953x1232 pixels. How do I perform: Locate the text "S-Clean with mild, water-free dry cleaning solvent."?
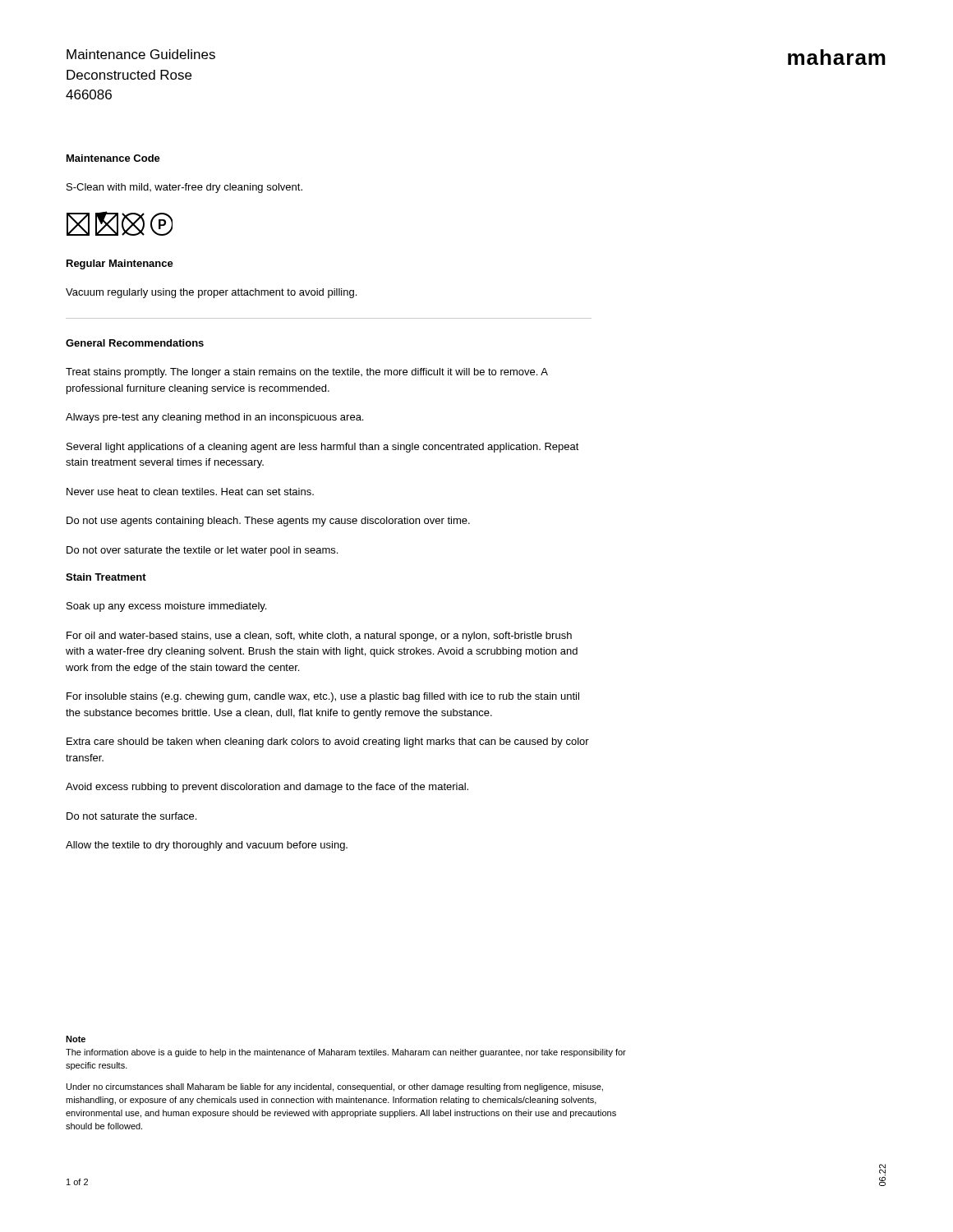[184, 188]
